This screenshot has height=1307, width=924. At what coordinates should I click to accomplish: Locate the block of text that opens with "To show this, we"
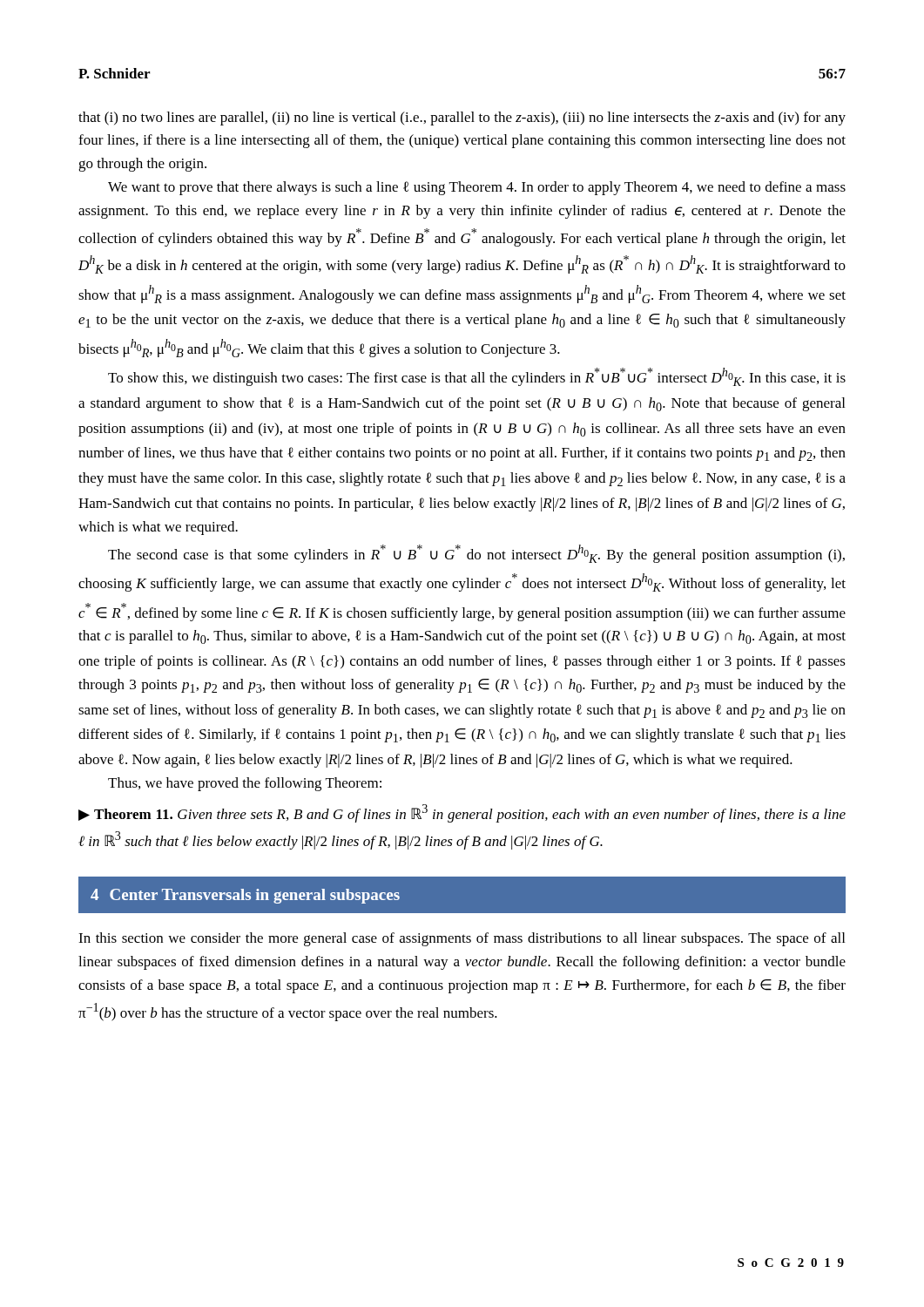[462, 451]
